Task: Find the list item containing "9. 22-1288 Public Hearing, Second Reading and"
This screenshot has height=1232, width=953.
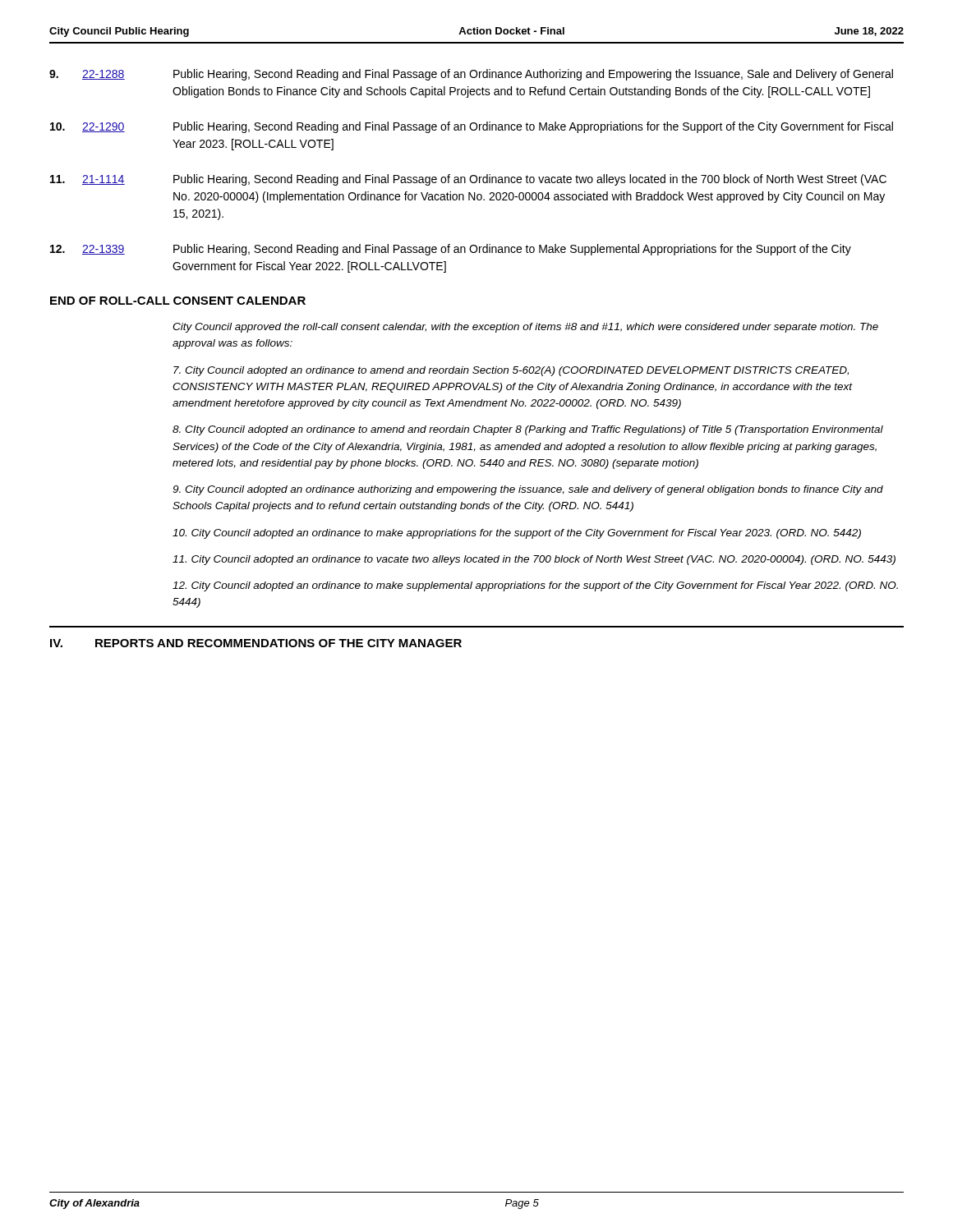Action: coord(476,83)
